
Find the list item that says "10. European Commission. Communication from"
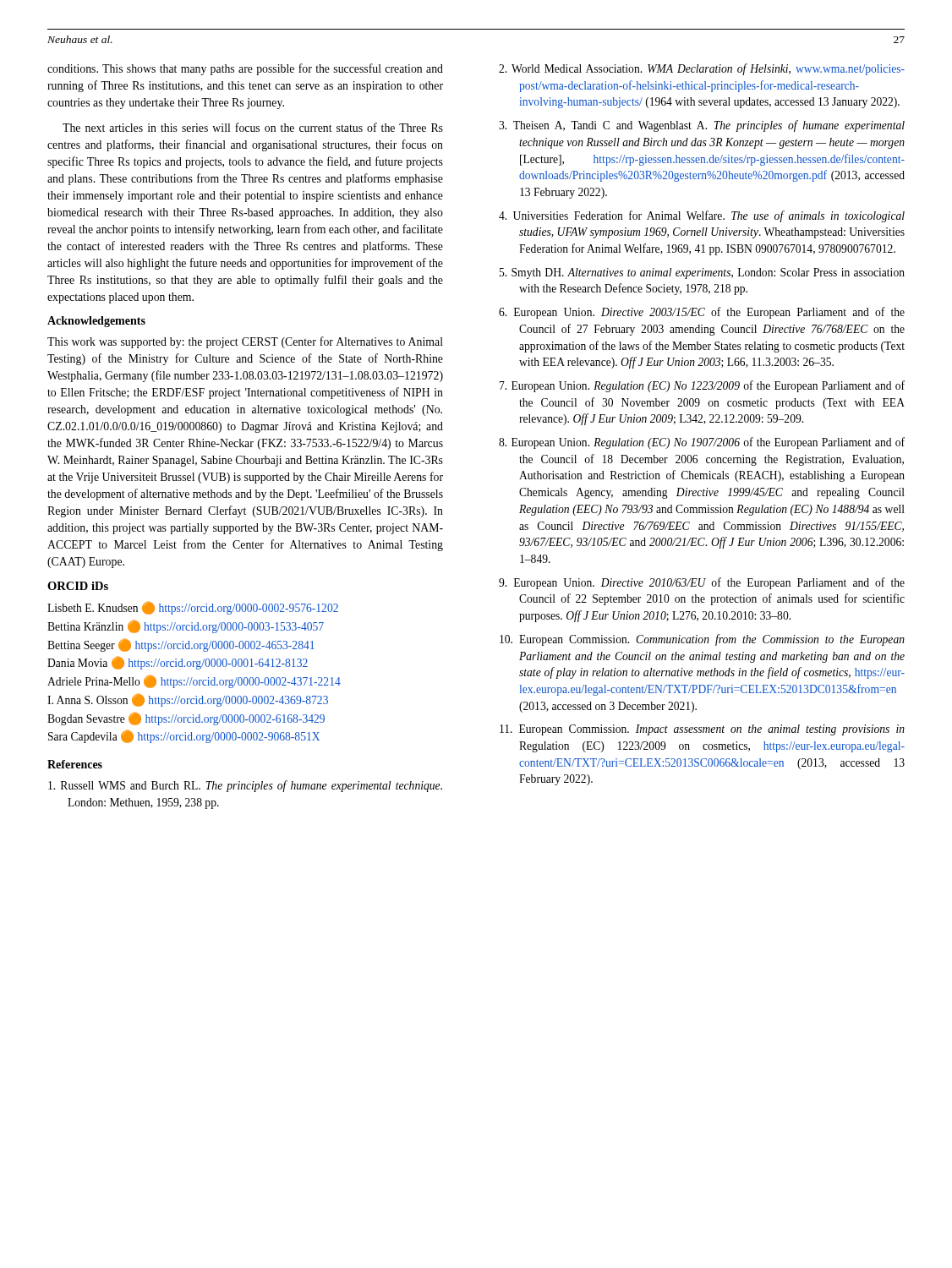pyautogui.click(x=702, y=673)
